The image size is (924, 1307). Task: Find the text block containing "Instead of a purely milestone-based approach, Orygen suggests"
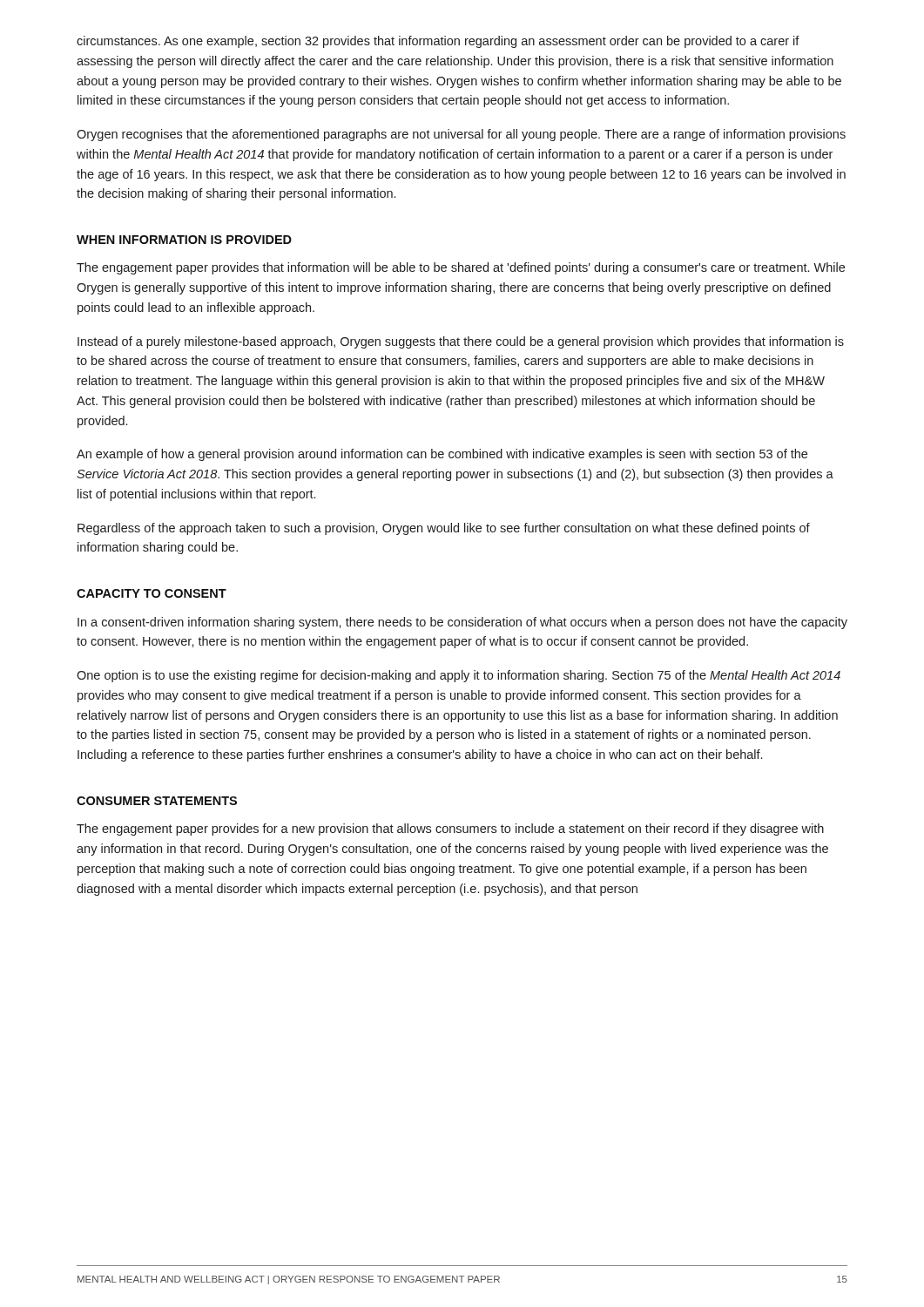click(x=460, y=381)
